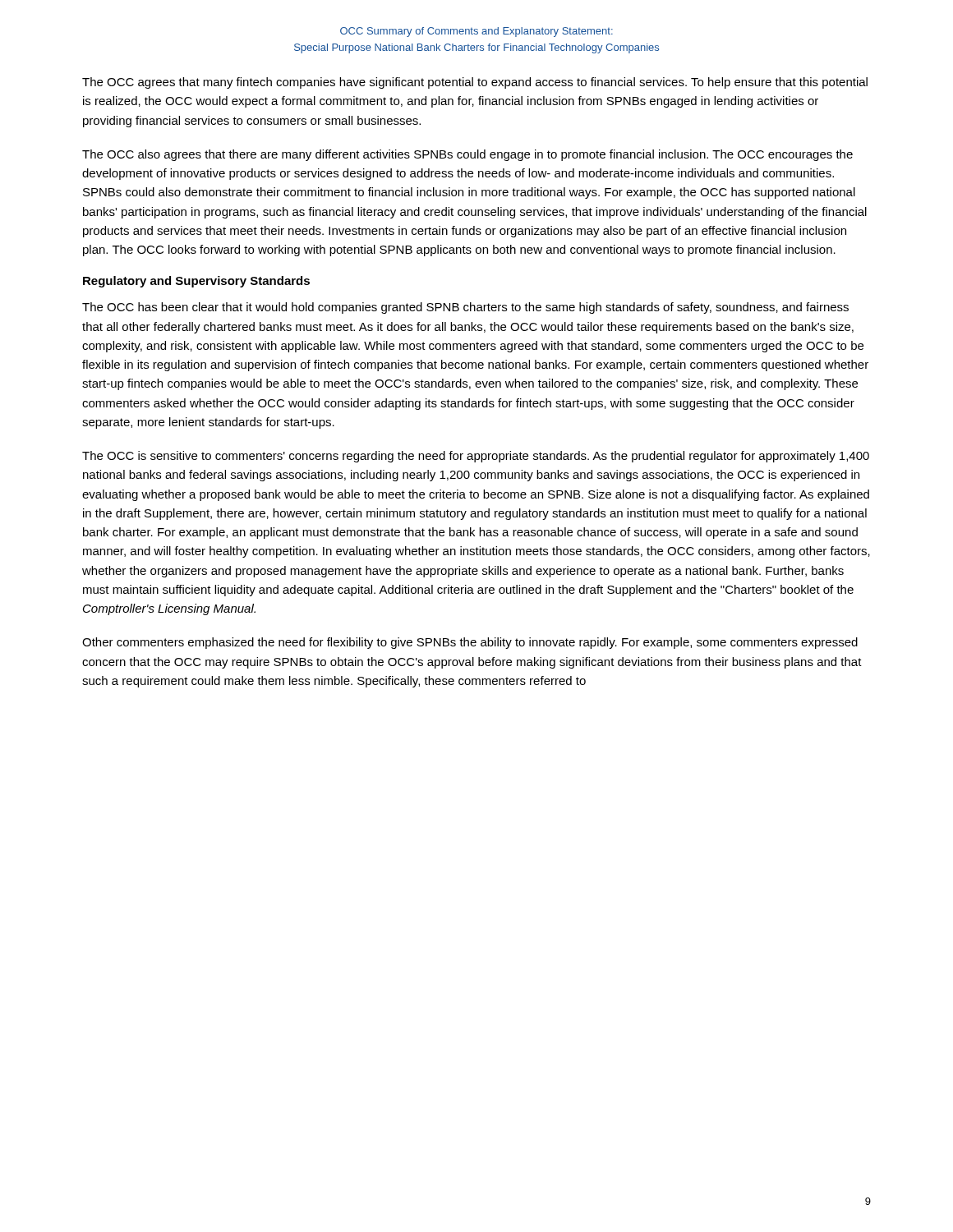The width and height of the screenshot is (953, 1232).
Task: Point to the block beginning "The OCC has been clear"
Action: click(x=475, y=364)
